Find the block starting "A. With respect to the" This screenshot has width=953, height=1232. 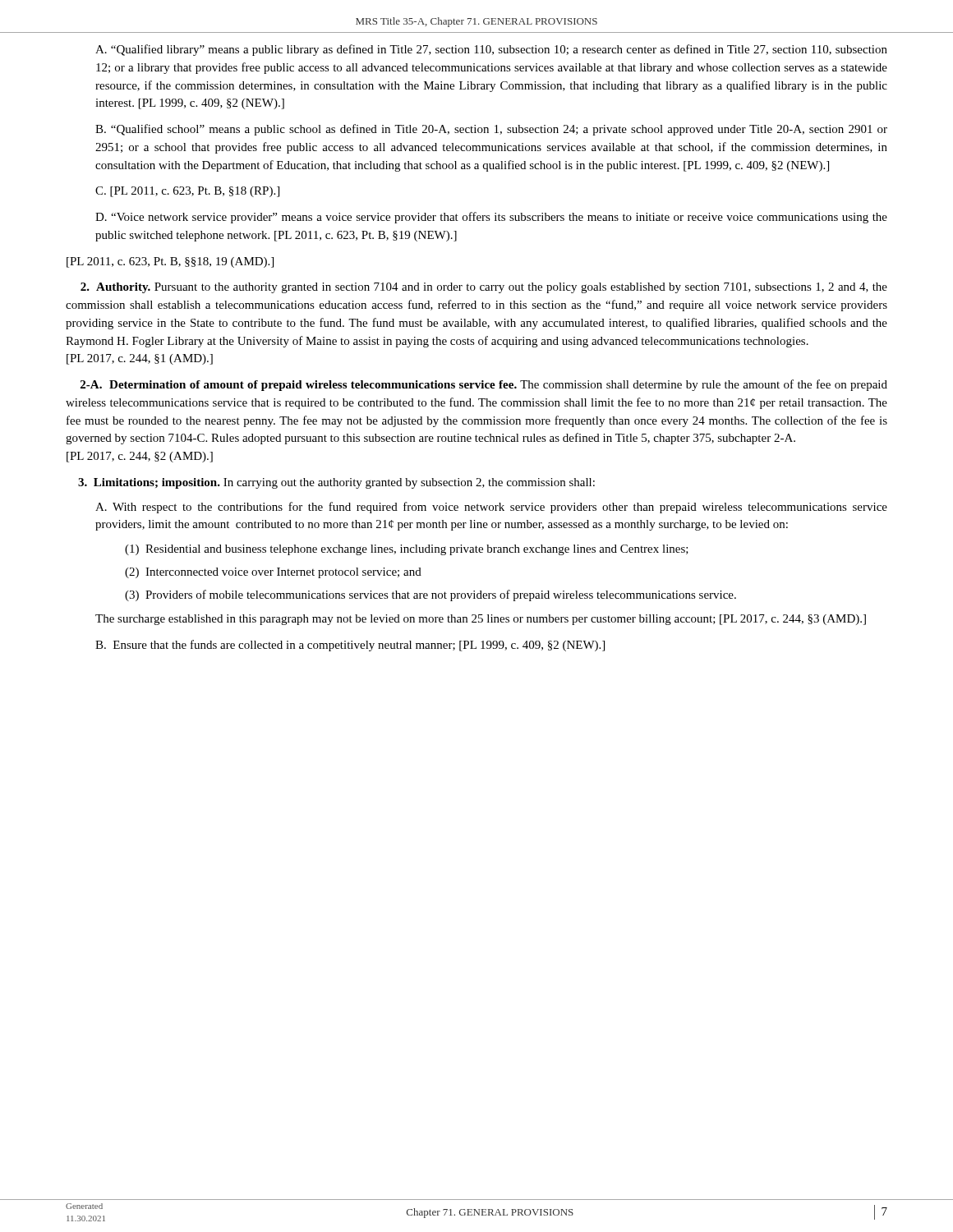point(491,515)
